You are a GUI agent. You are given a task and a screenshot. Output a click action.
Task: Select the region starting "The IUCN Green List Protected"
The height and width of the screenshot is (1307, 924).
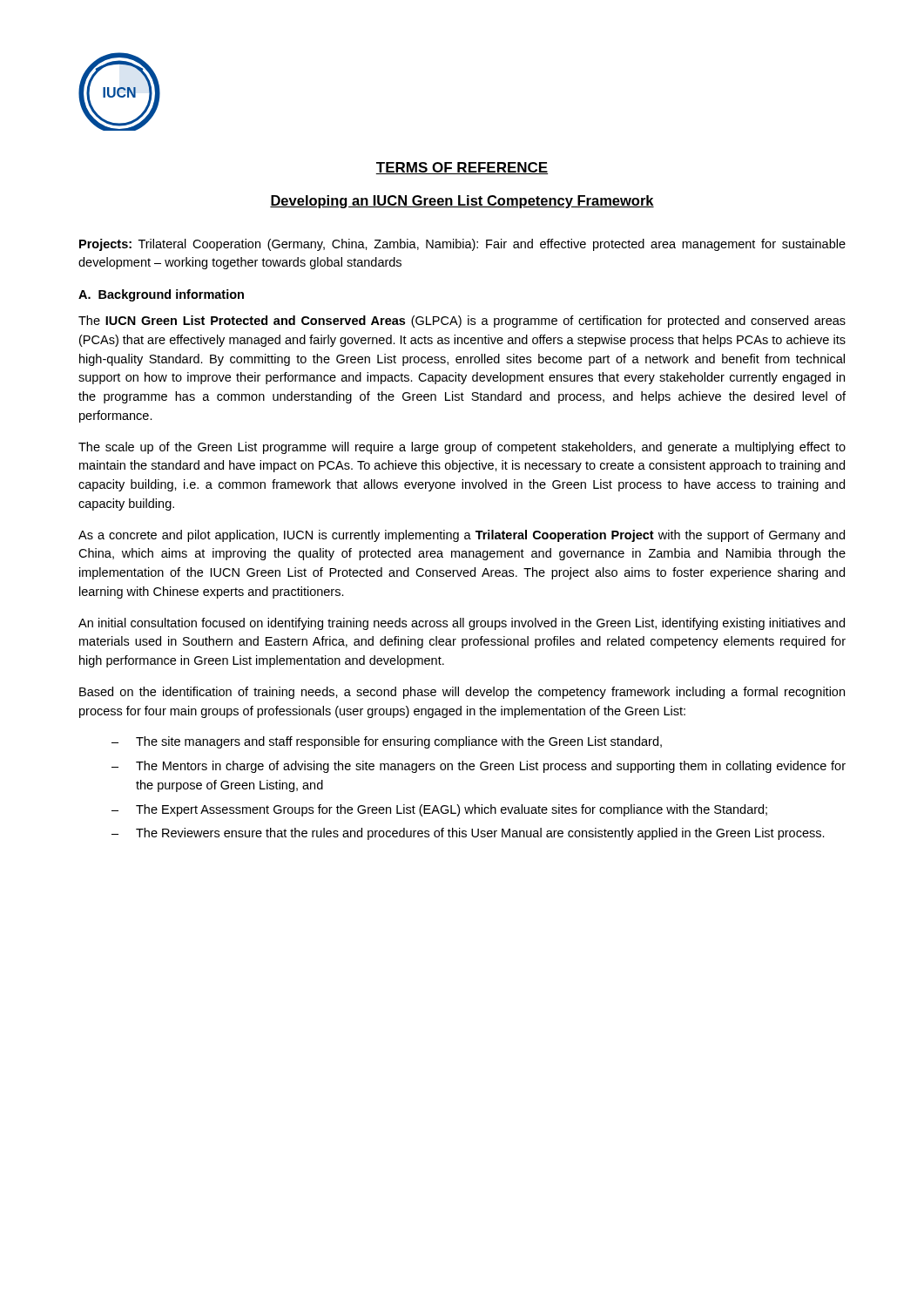[462, 368]
